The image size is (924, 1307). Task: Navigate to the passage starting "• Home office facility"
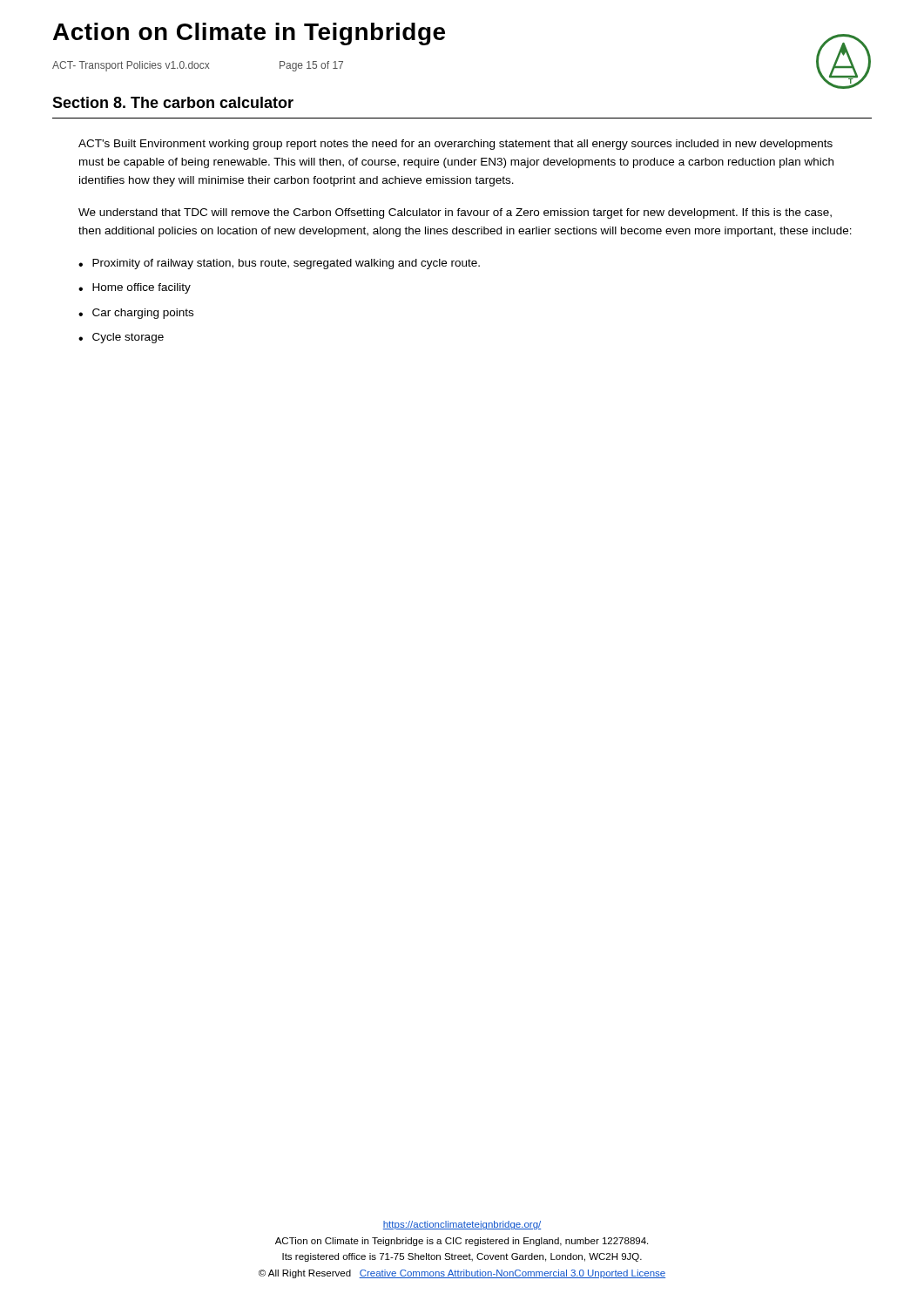(134, 289)
